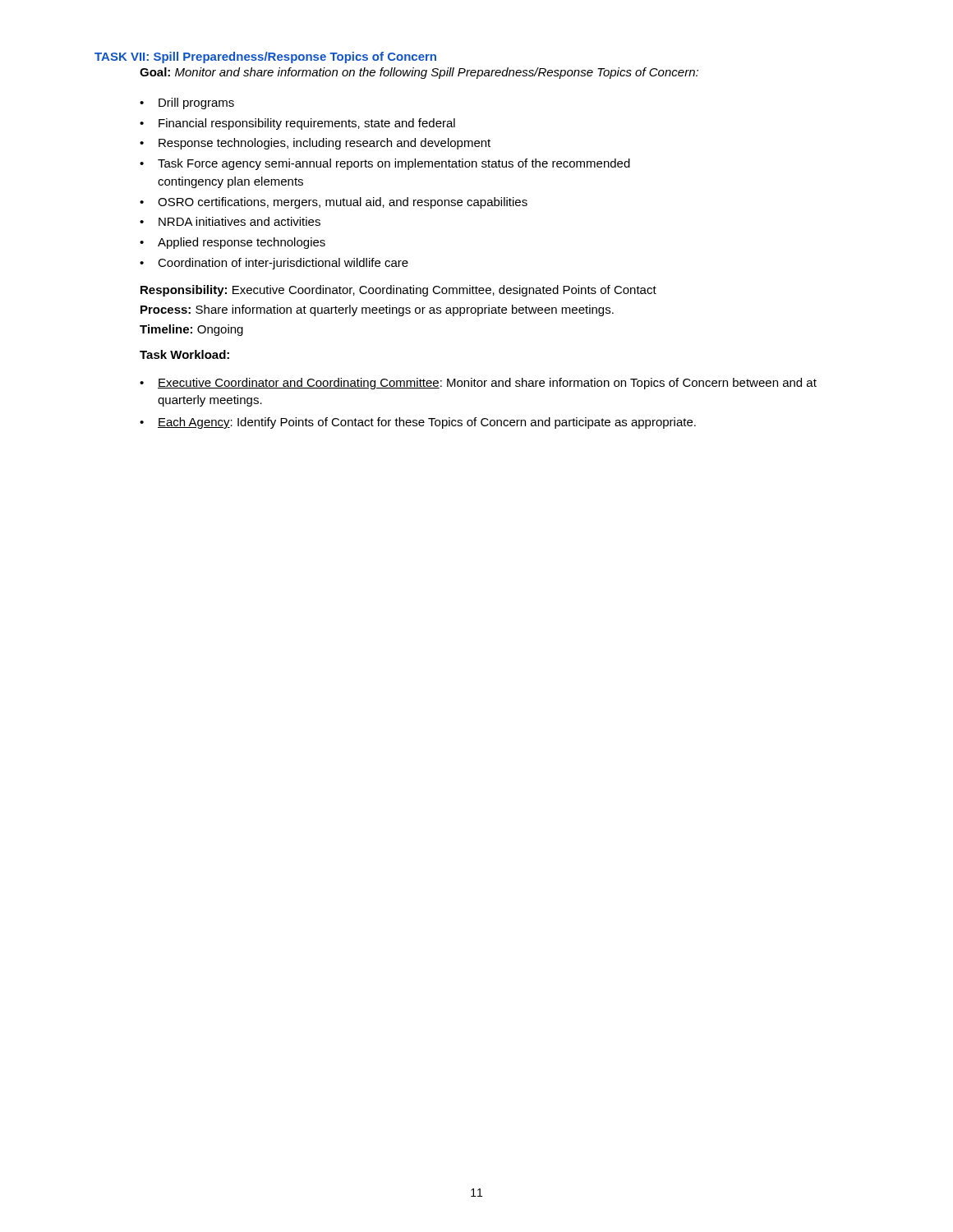Click on the list item containing "OSRO certifications, mergers, mutual"
The width and height of the screenshot is (953, 1232).
(x=343, y=201)
